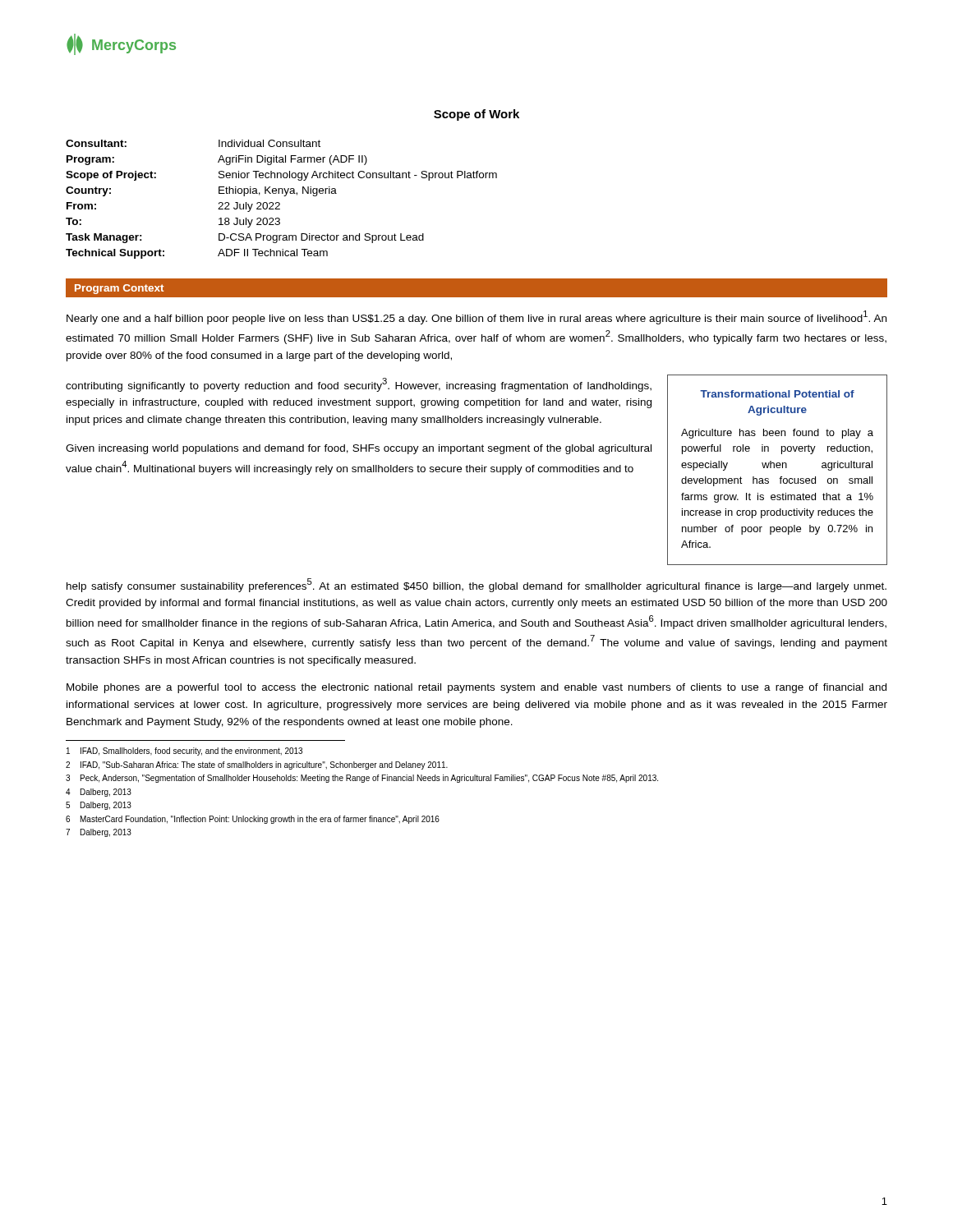Click on the block starting "contributing significantly to poverty reduction and food"
953x1232 pixels.
click(359, 401)
